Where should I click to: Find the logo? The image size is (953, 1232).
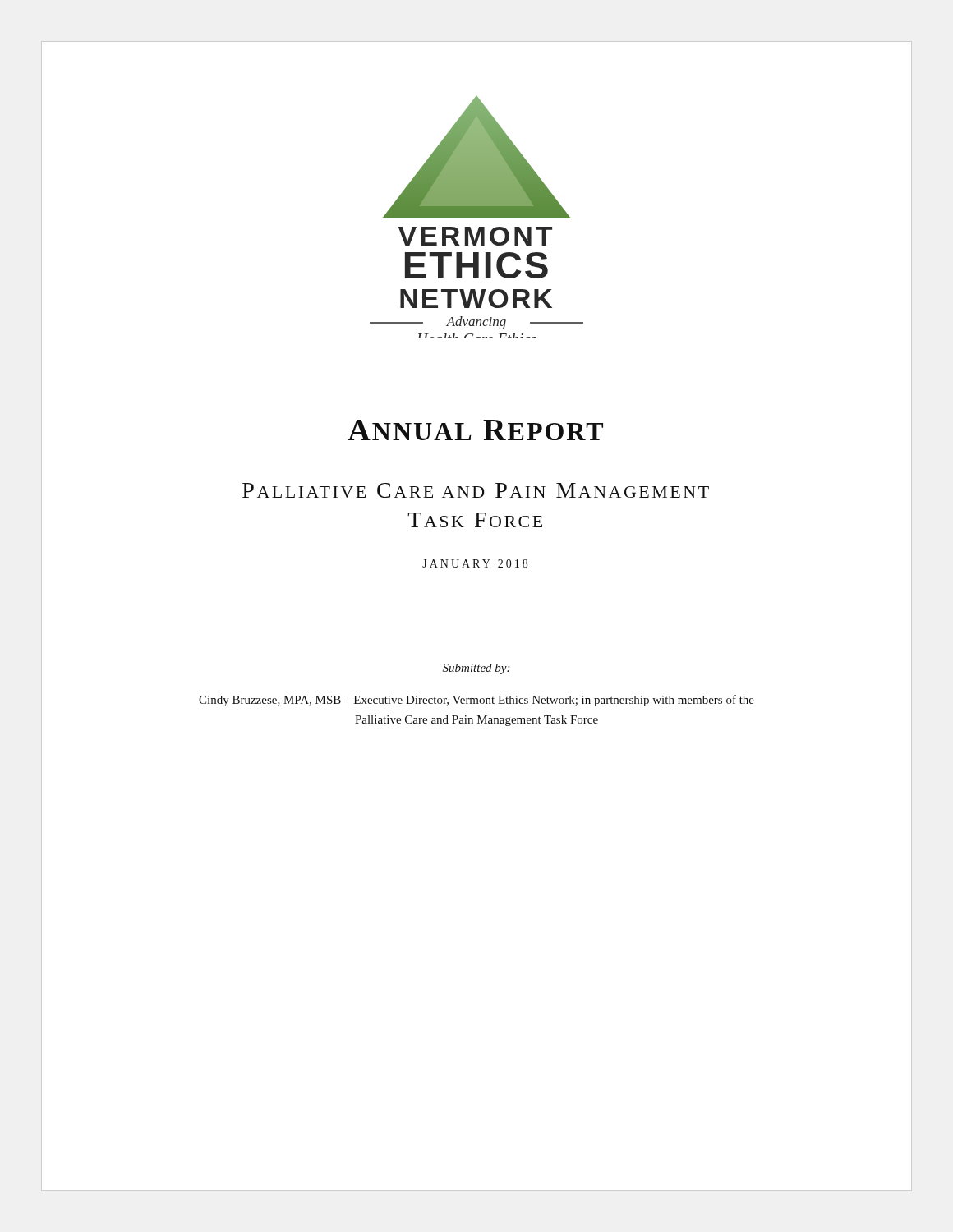(476, 214)
